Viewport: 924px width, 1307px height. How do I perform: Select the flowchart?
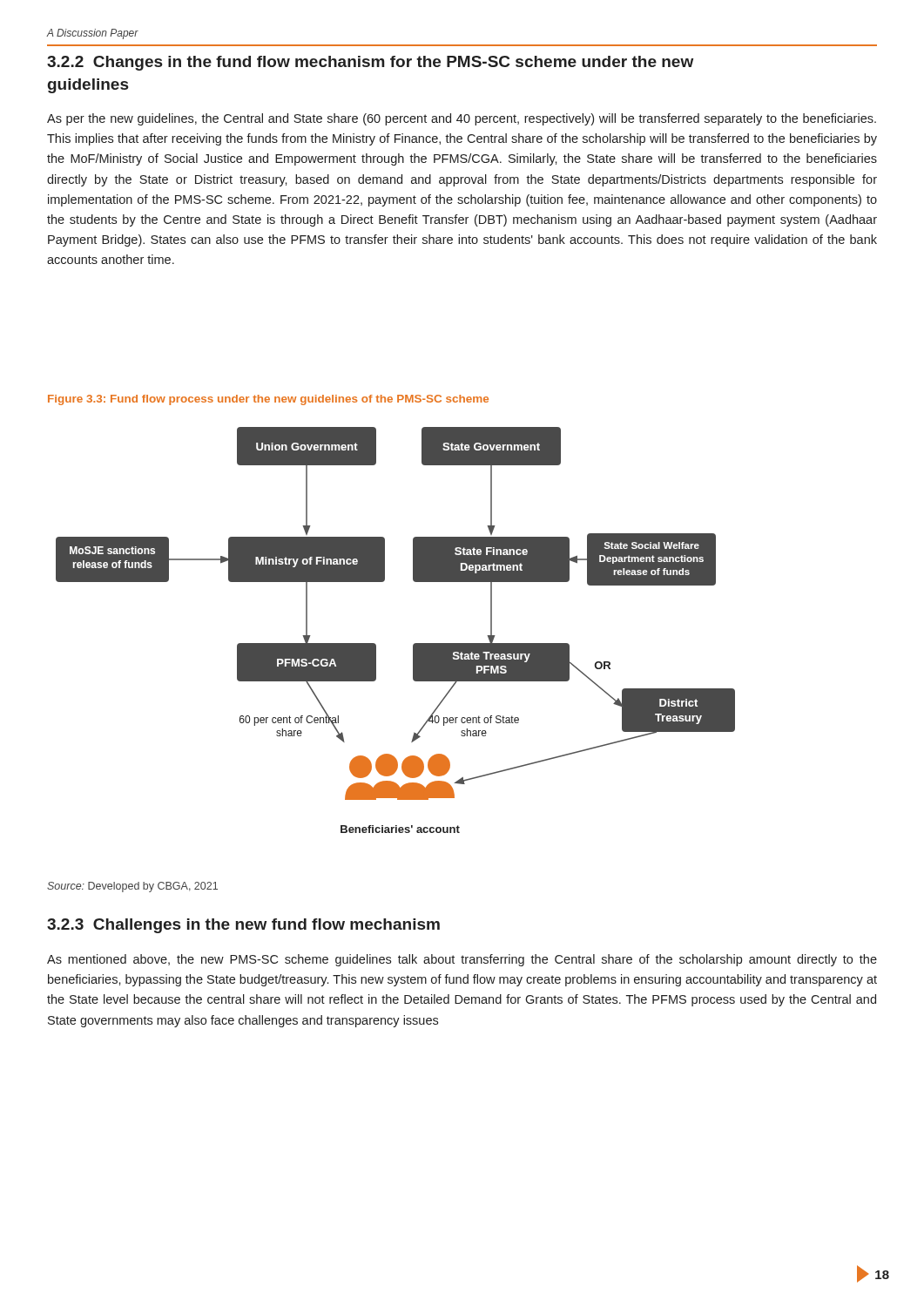coord(462,645)
